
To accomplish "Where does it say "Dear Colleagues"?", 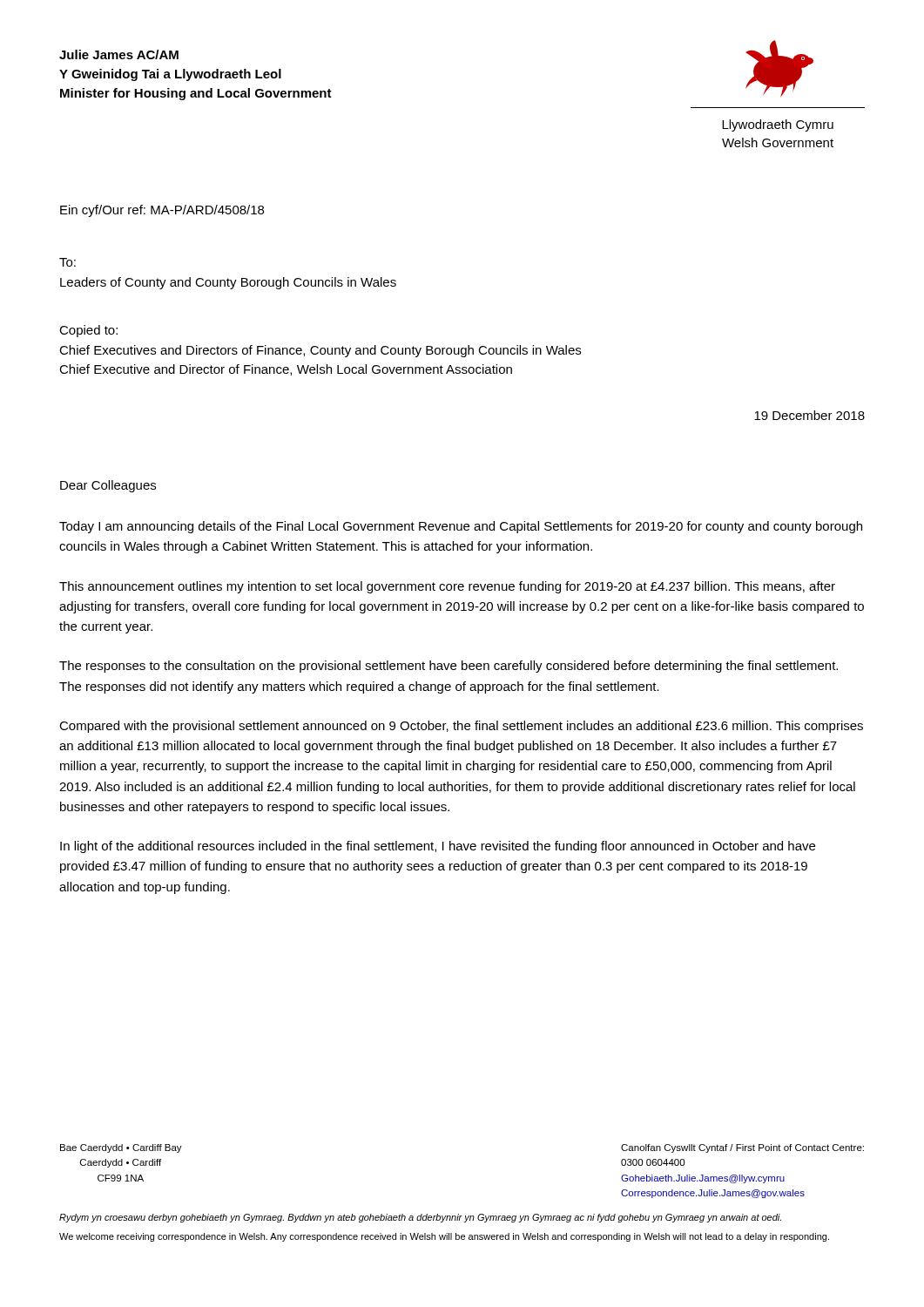I will pos(108,485).
